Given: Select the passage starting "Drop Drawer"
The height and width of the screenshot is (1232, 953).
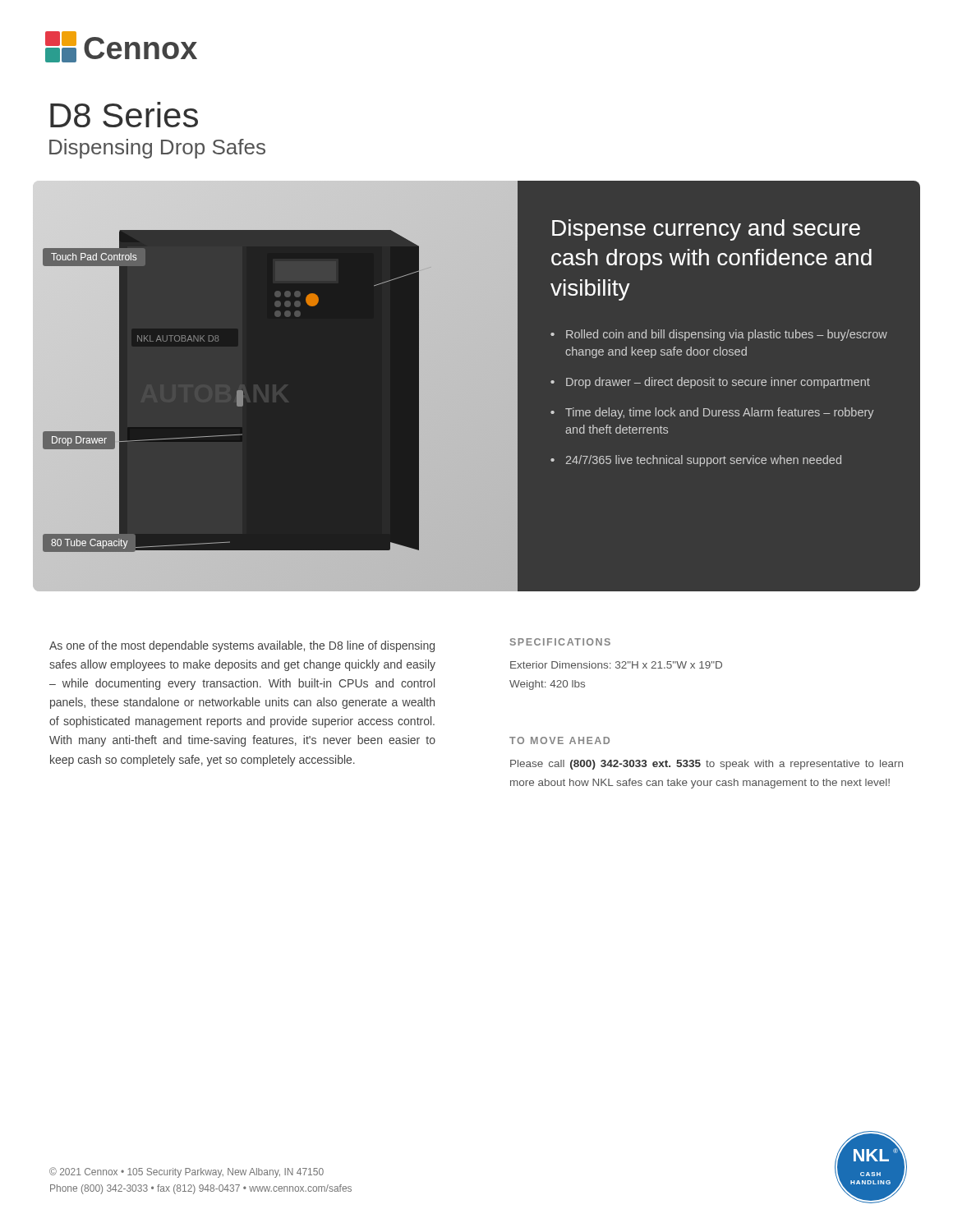Looking at the screenshot, I should 79,440.
